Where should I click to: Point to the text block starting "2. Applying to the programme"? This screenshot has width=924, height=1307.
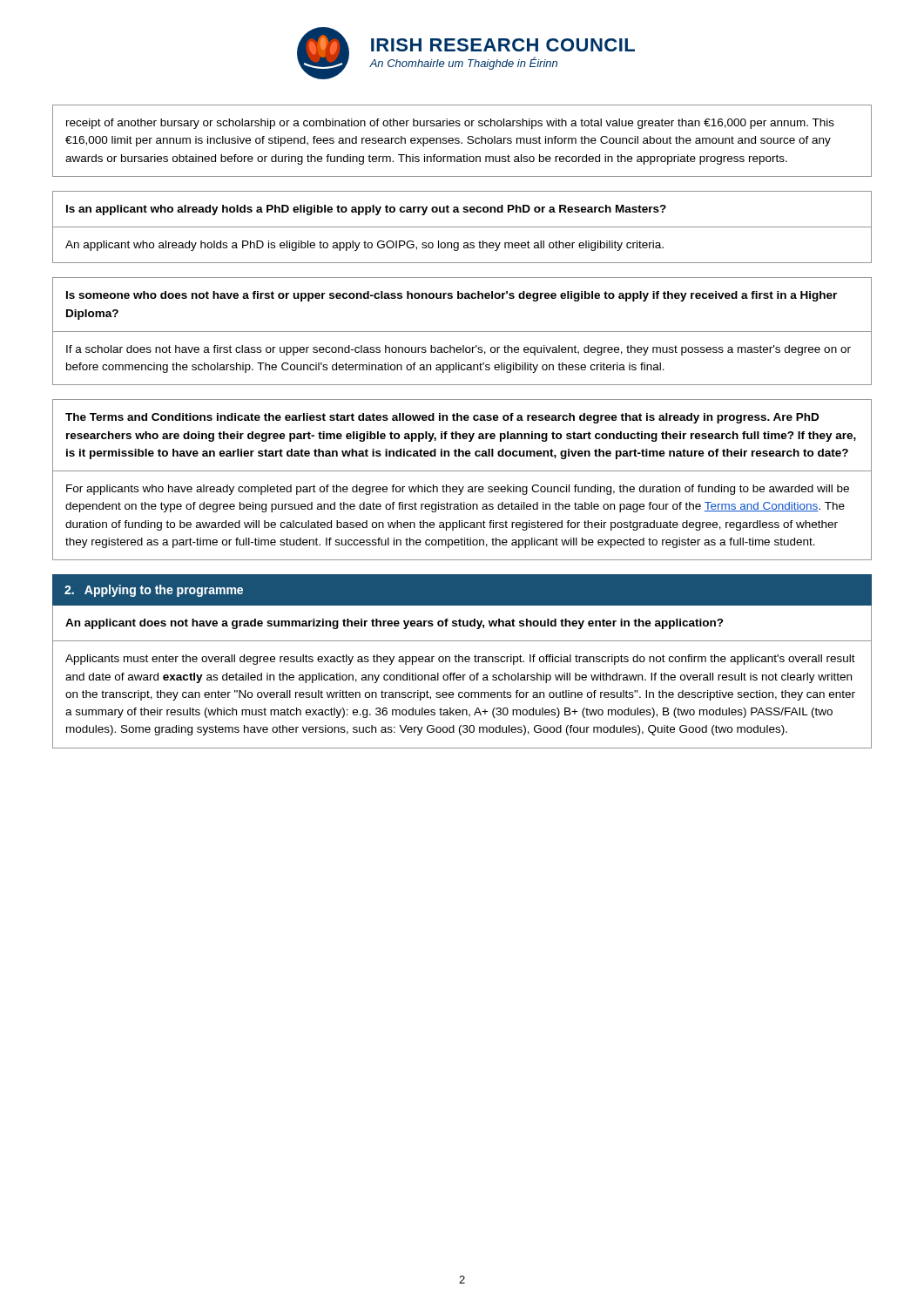154,590
